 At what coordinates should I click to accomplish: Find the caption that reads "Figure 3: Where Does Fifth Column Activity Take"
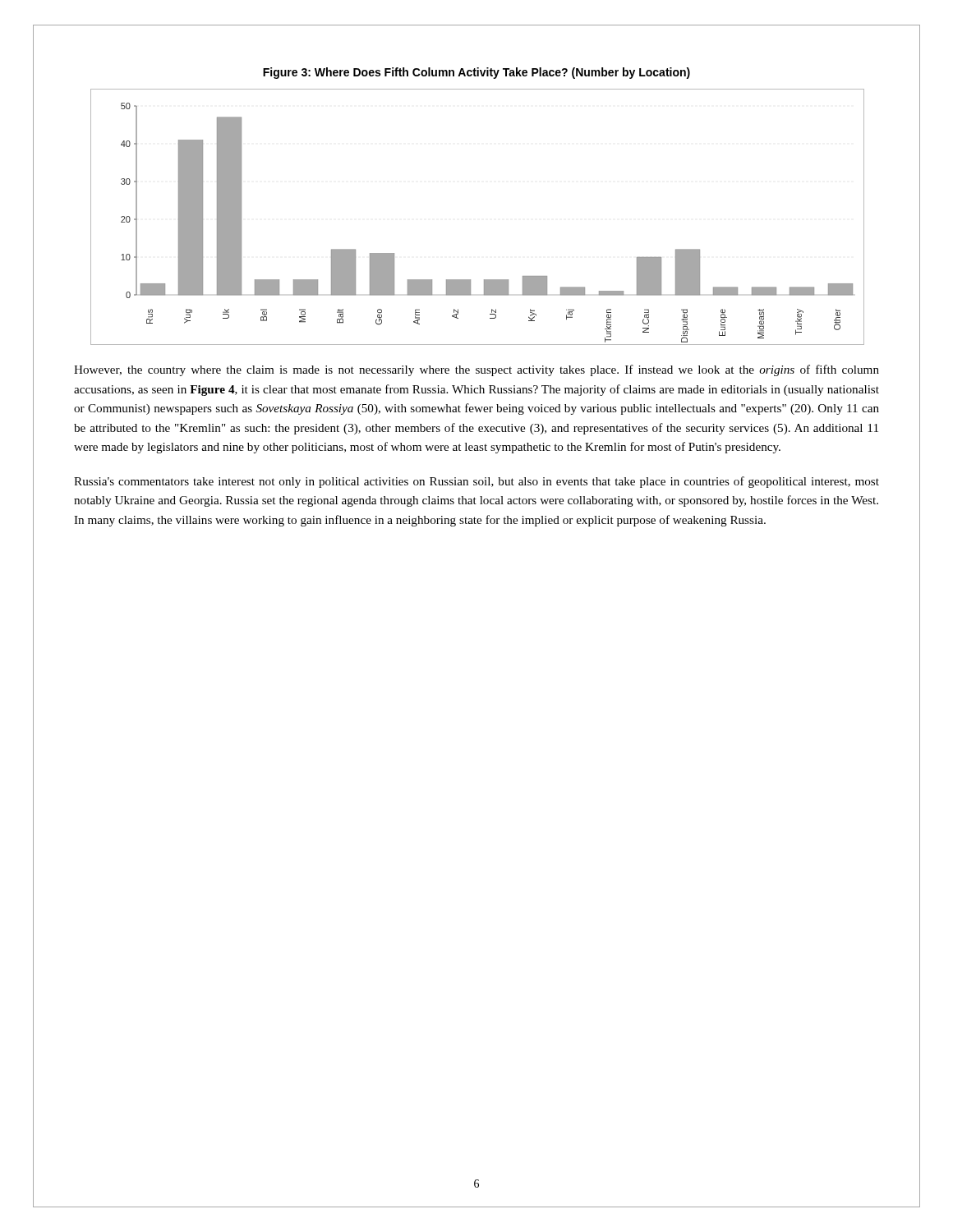pos(476,72)
